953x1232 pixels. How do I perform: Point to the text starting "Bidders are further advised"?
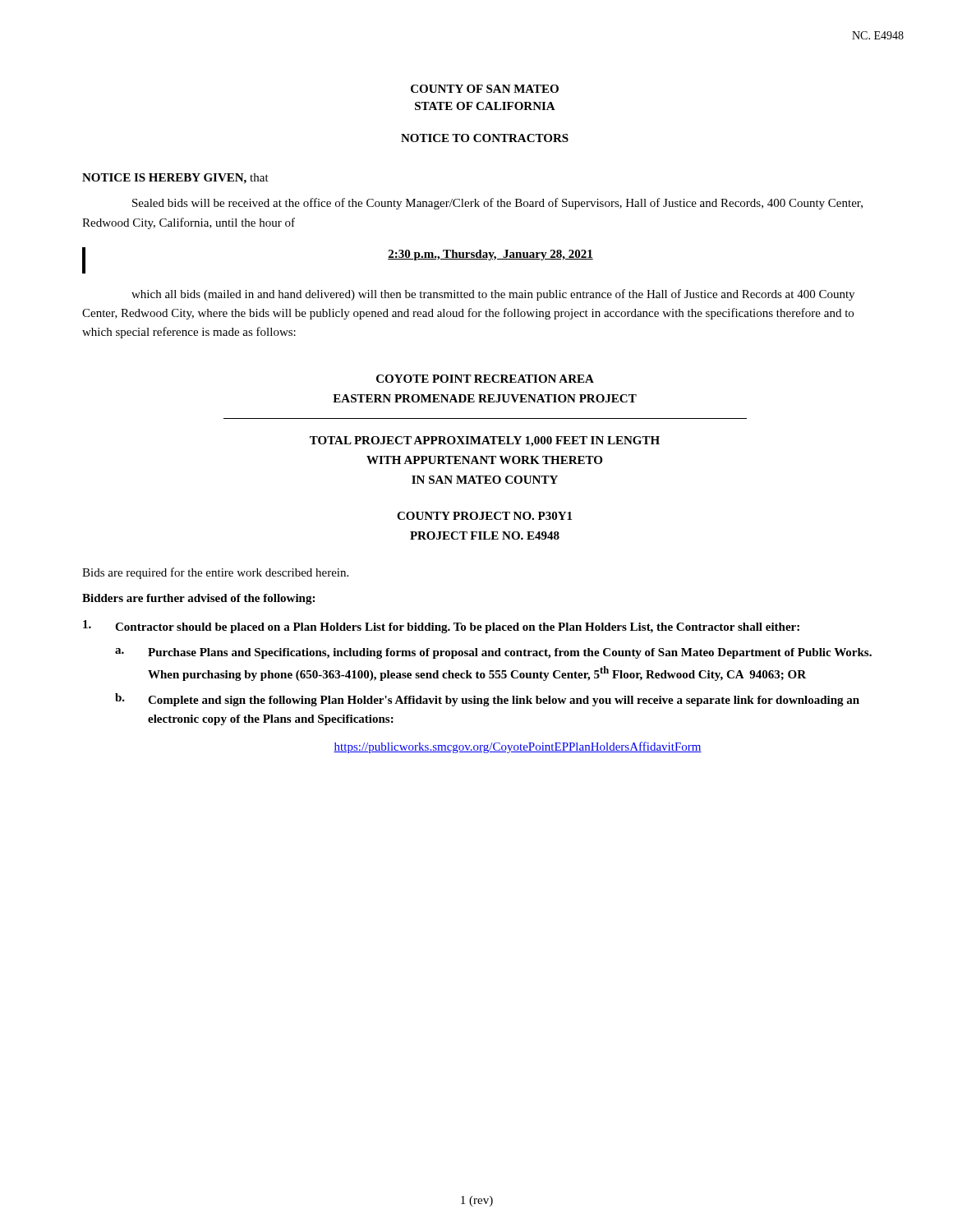(199, 598)
